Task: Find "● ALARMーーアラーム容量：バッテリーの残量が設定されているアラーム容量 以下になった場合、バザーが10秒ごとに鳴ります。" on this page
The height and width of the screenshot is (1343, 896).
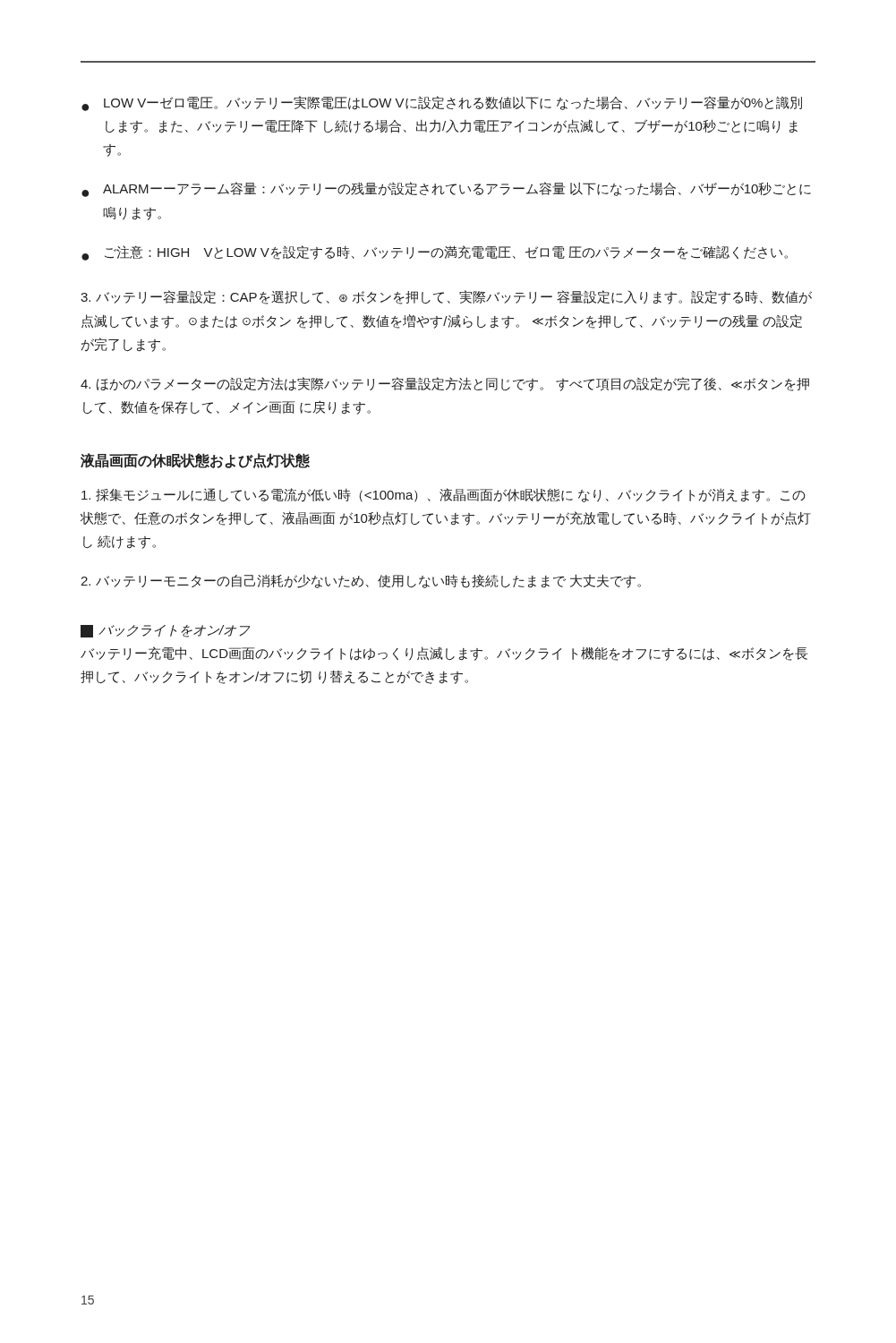Action: (448, 201)
